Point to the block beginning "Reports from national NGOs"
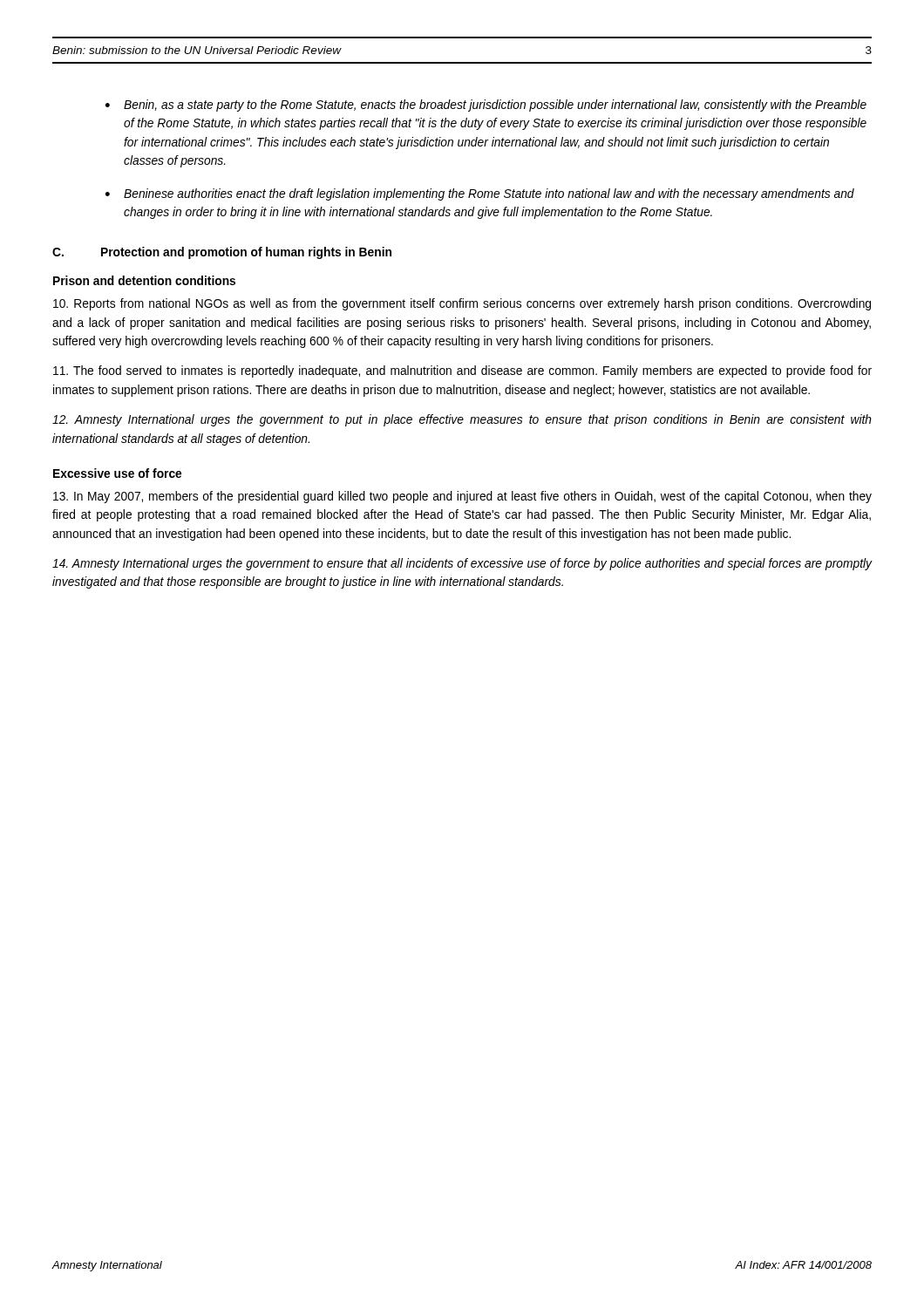The image size is (924, 1308). (462, 323)
